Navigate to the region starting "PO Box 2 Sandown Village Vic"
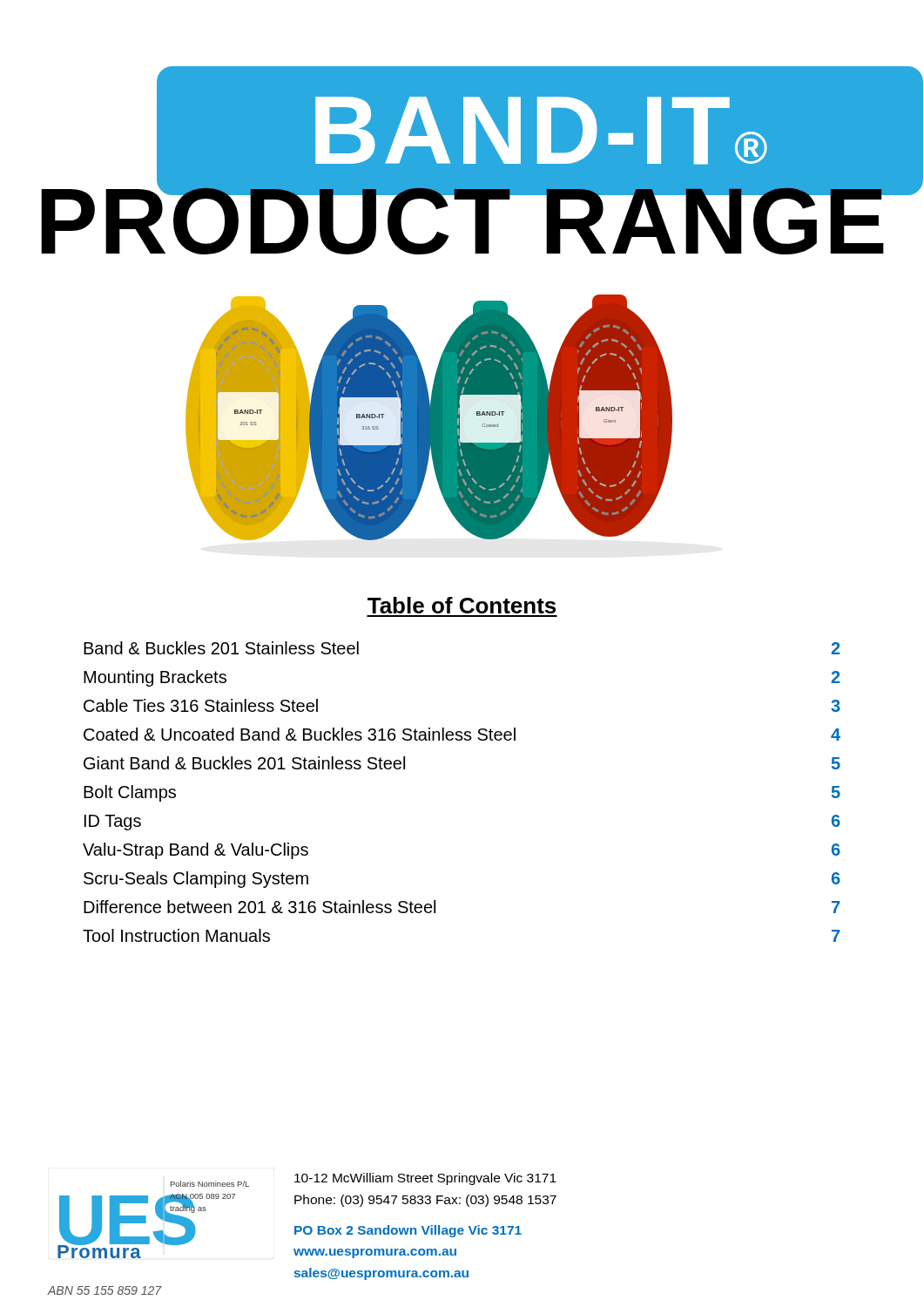This screenshot has height=1307, width=924. (x=408, y=1251)
